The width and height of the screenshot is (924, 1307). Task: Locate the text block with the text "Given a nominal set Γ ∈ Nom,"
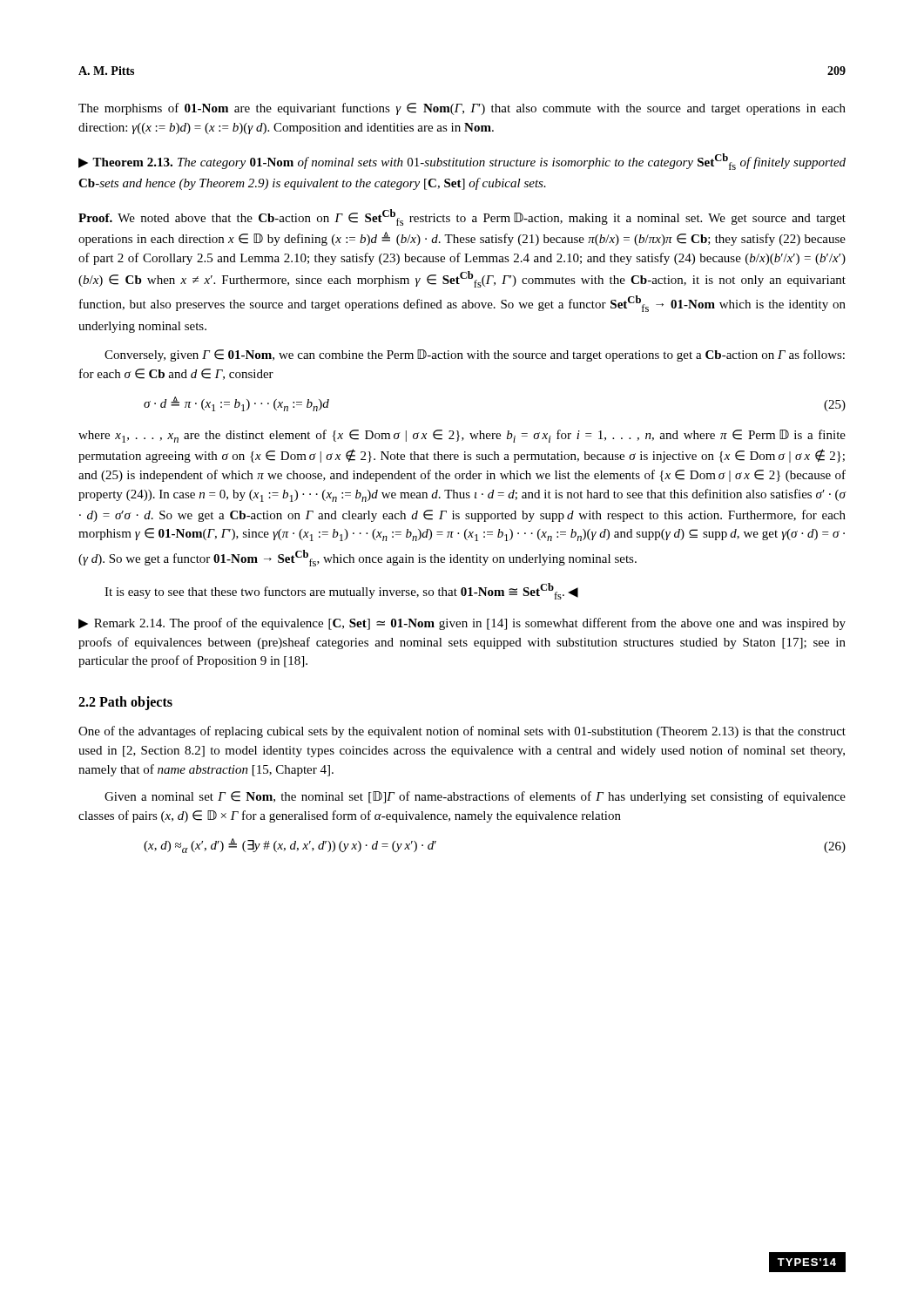462,807
